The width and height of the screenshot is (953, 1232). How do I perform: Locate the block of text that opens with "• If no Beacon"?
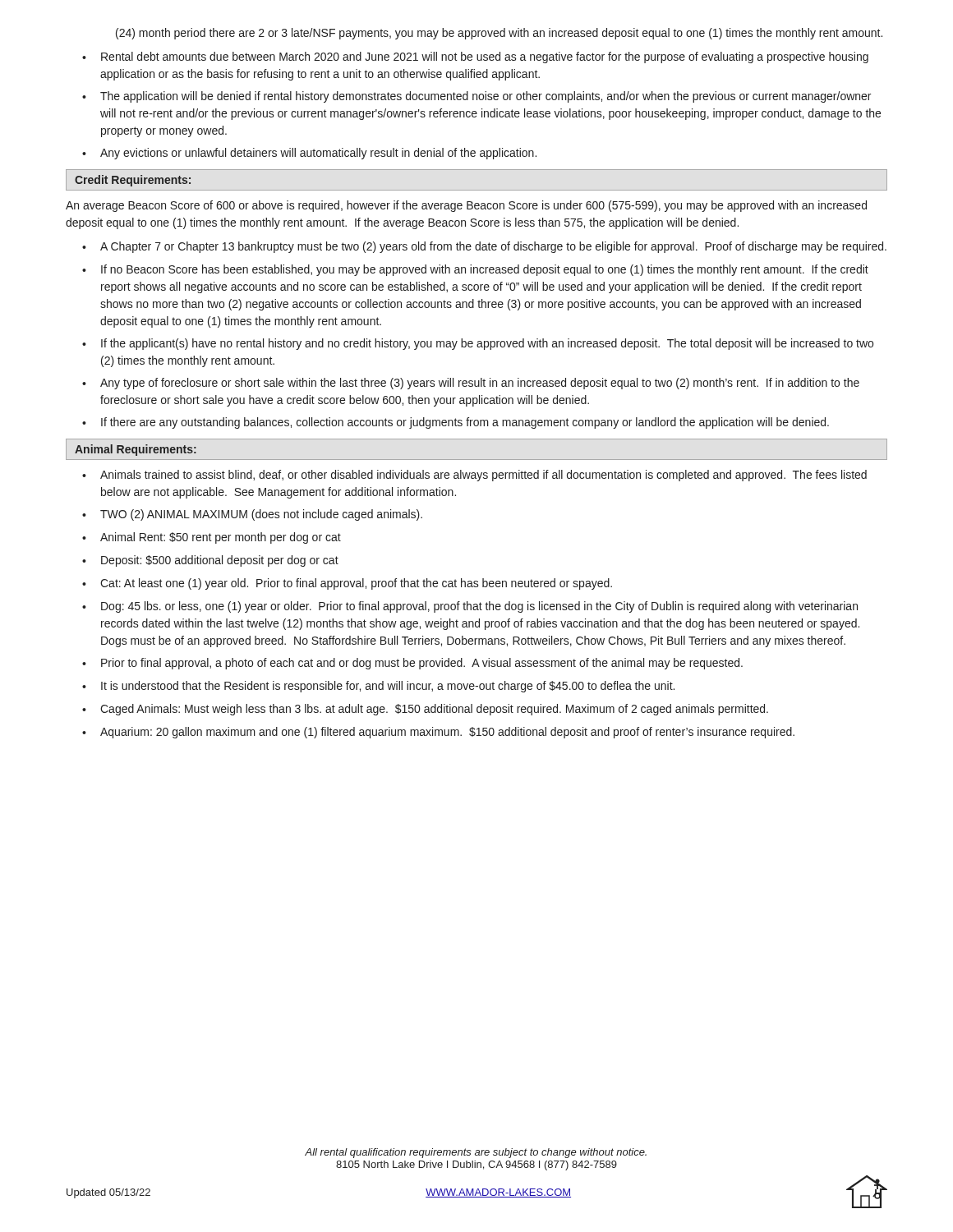pyautogui.click(x=485, y=296)
